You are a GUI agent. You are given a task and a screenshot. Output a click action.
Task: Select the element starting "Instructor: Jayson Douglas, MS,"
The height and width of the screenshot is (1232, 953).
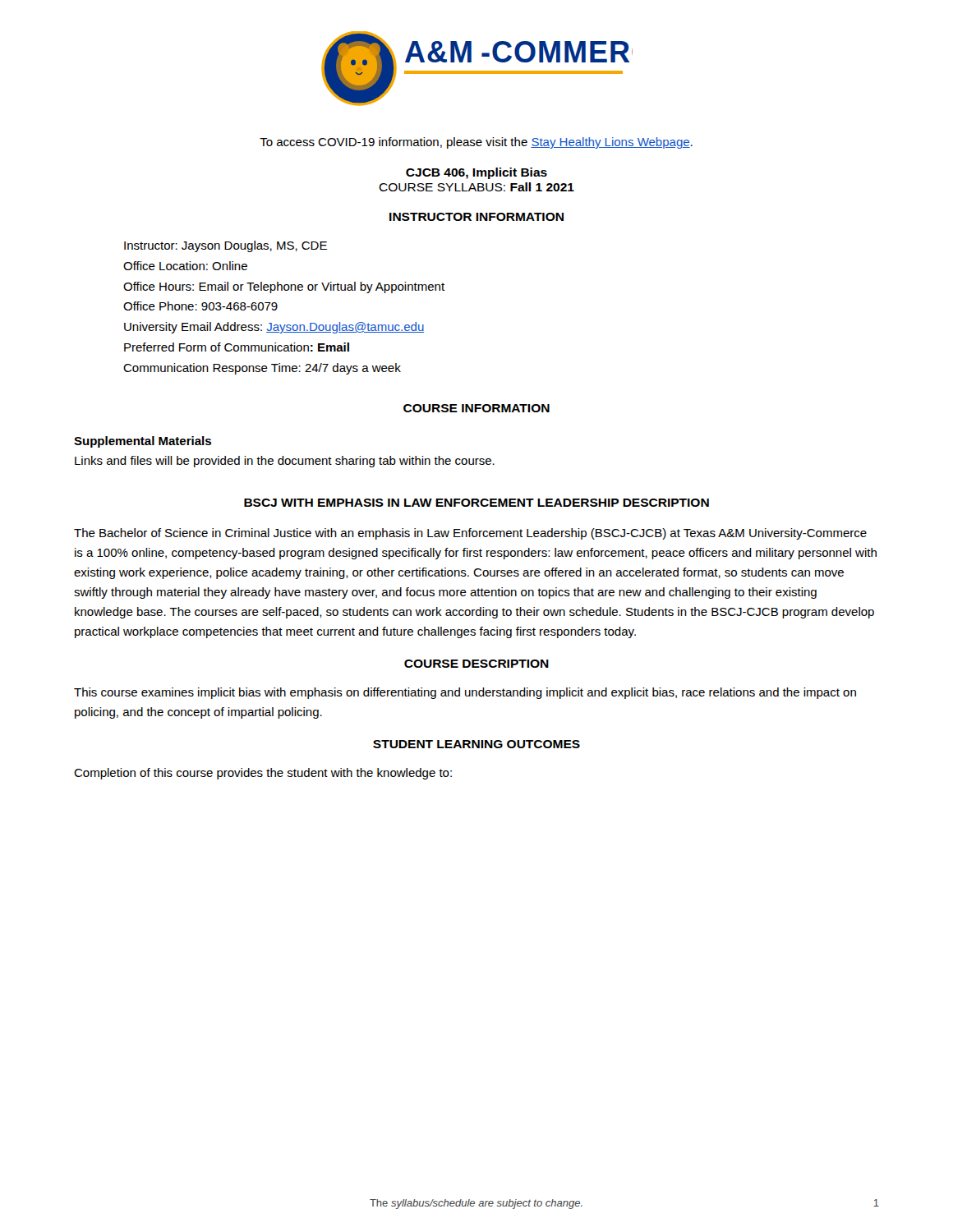coord(284,306)
